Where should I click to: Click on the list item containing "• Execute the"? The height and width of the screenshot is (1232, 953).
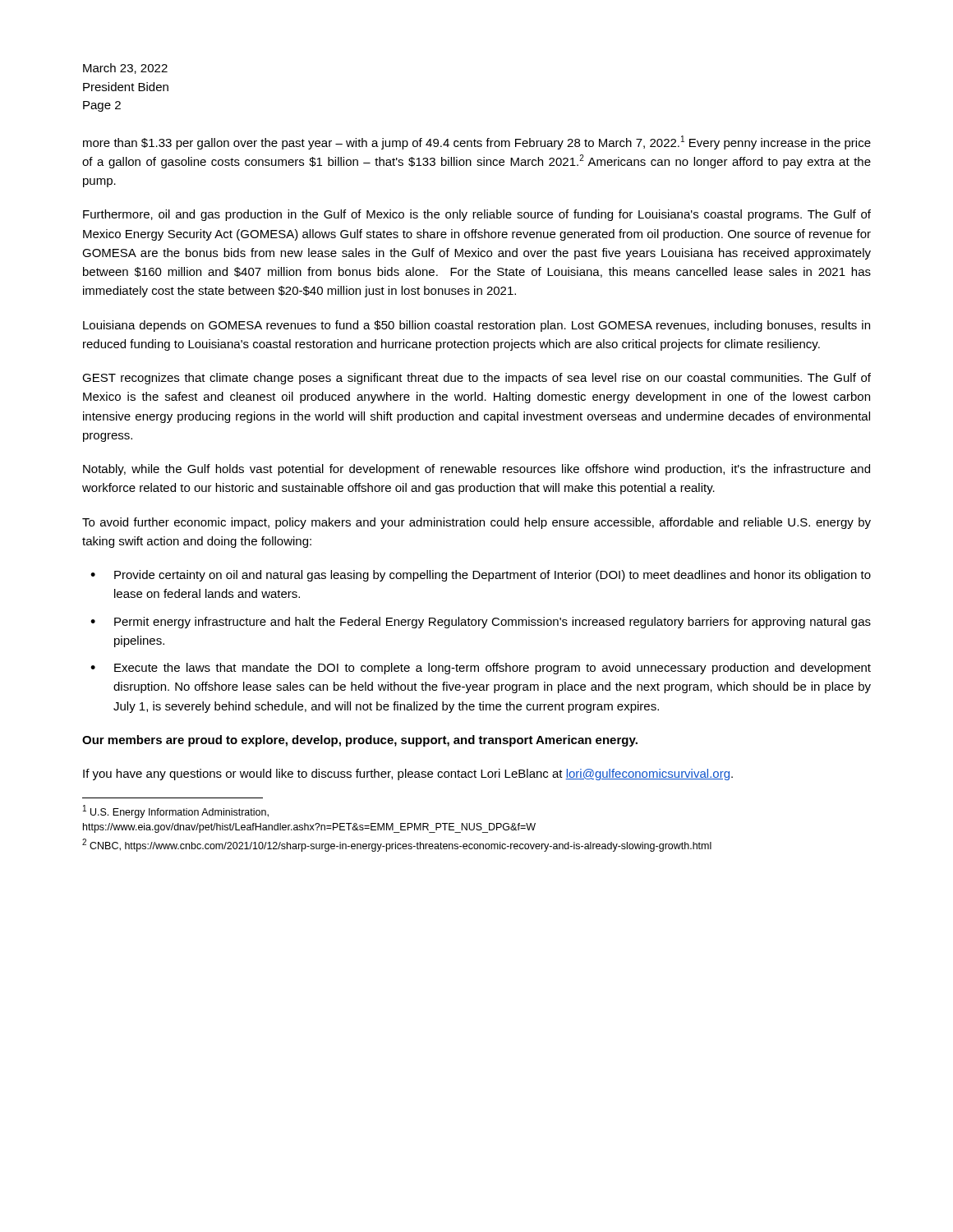click(x=476, y=687)
